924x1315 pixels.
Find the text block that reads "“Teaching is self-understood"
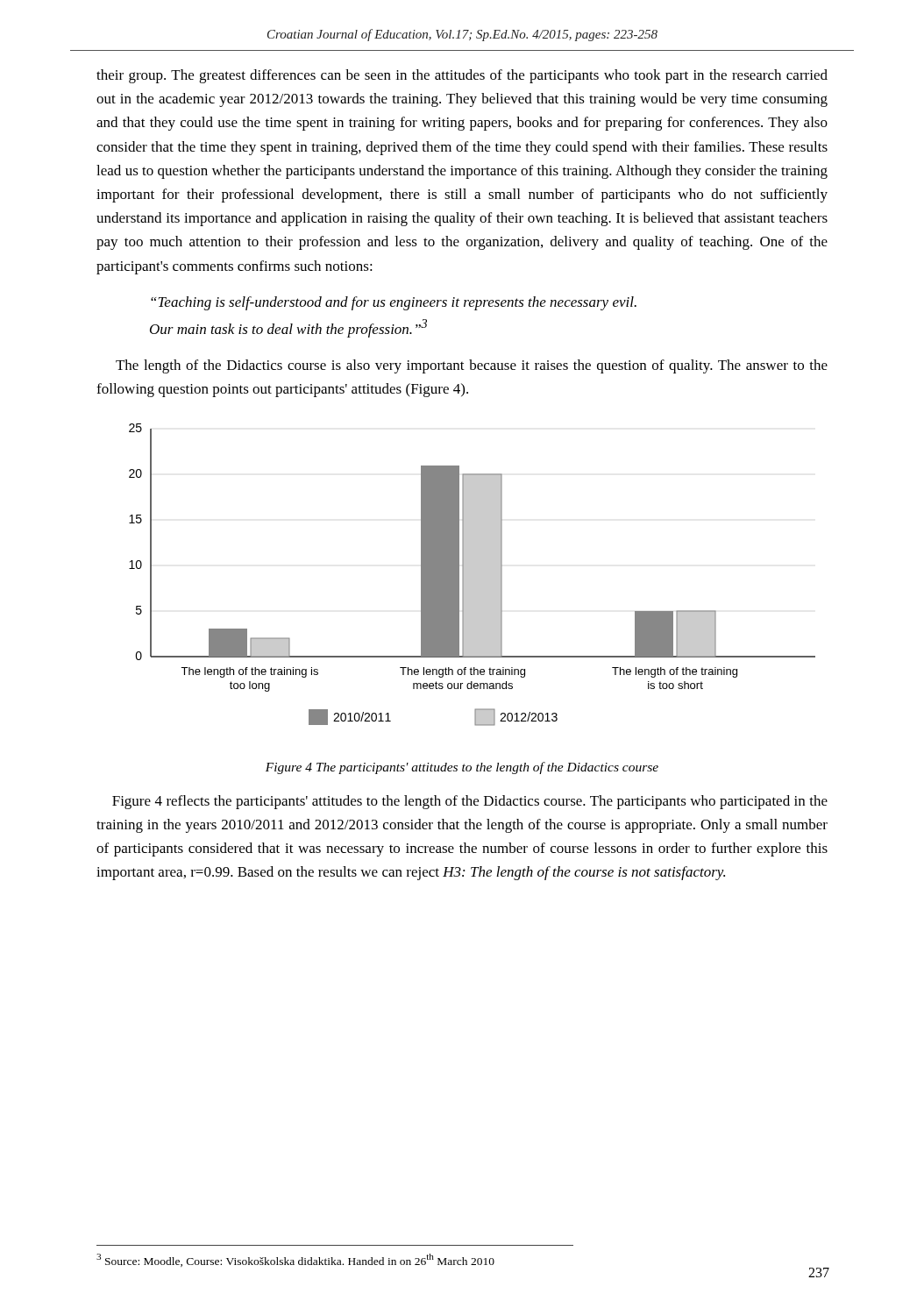[x=393, y=315]
